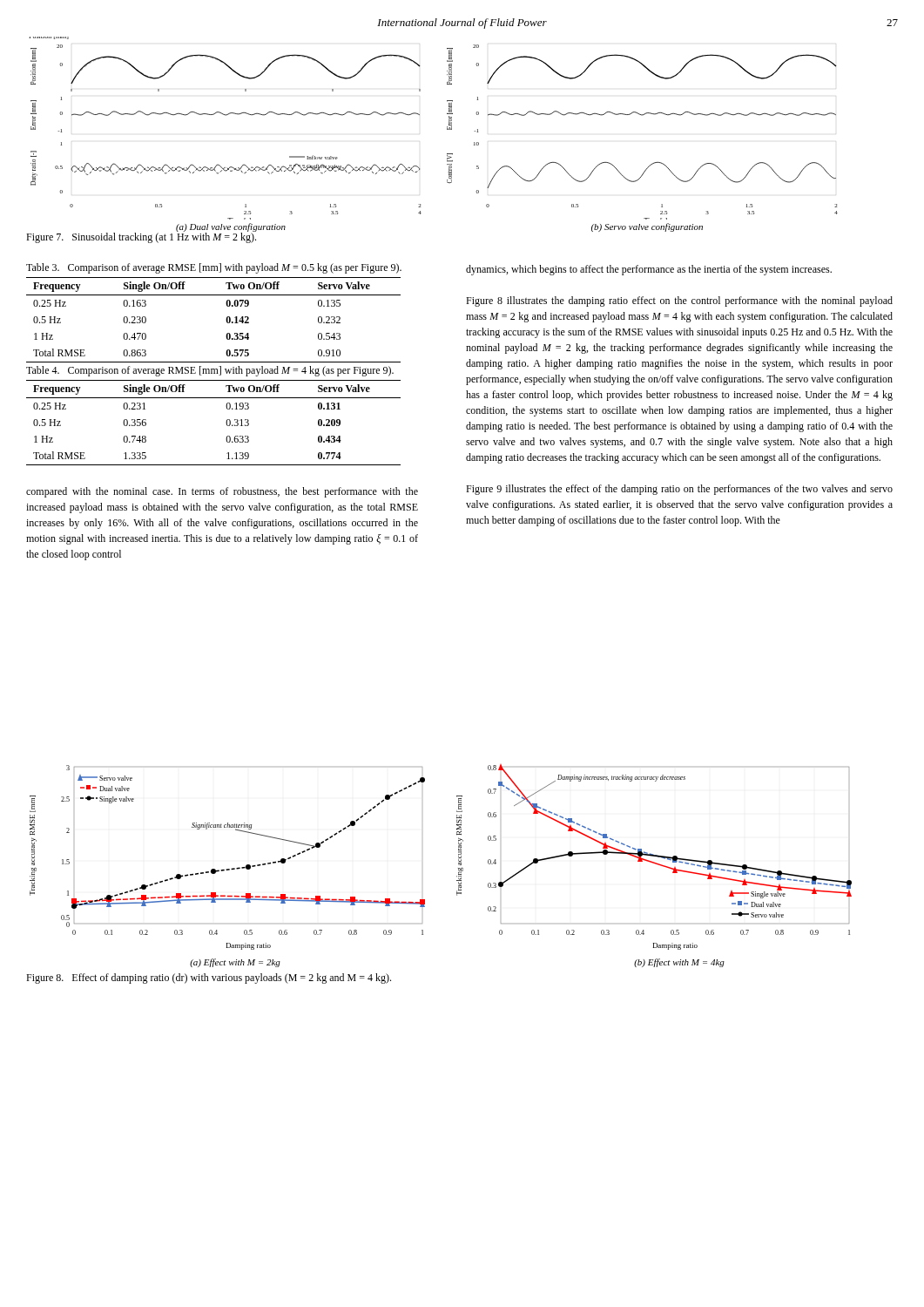Find the text block that says "compared with the"

click(x=222, y=523)
